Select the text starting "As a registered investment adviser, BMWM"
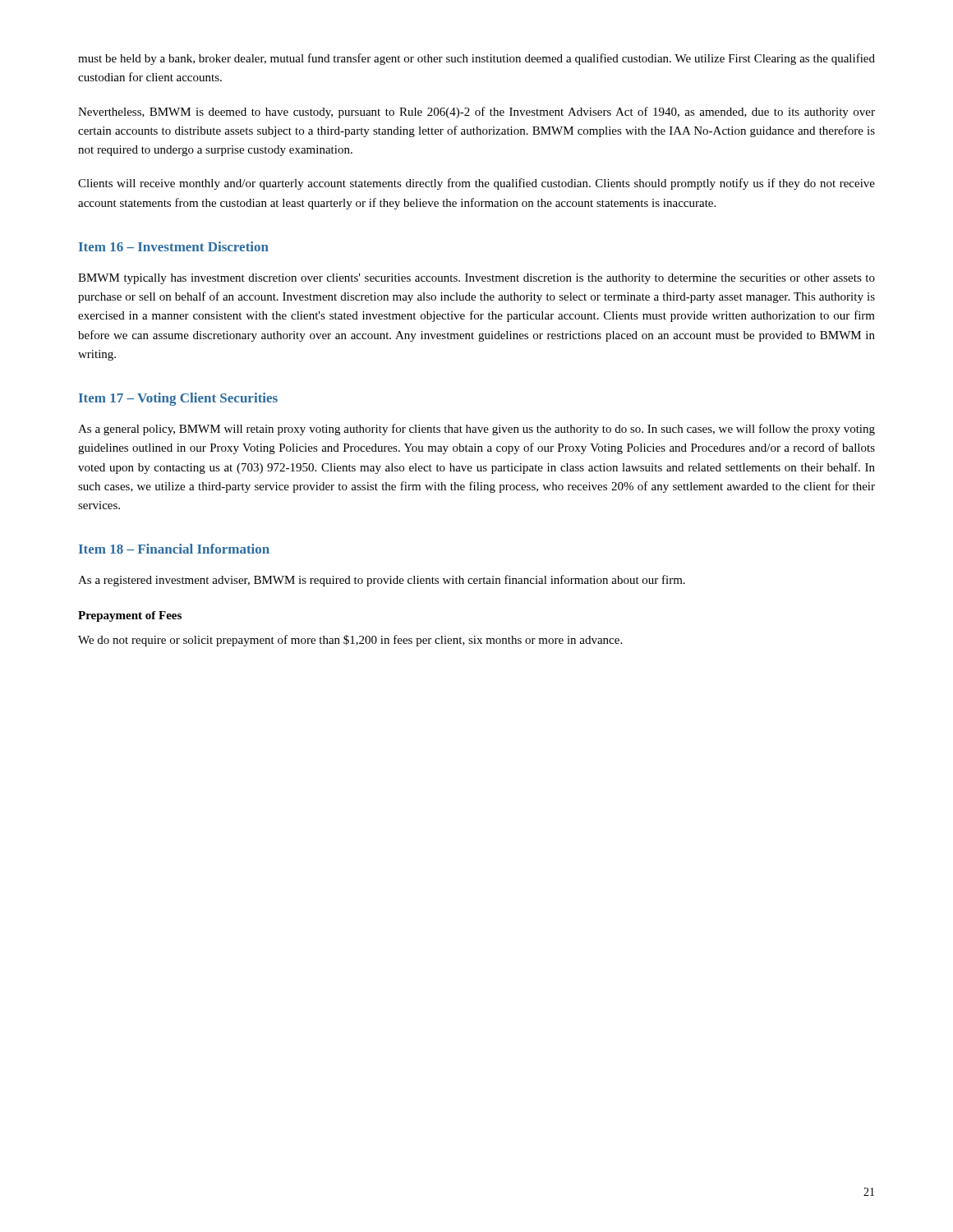 382,580
